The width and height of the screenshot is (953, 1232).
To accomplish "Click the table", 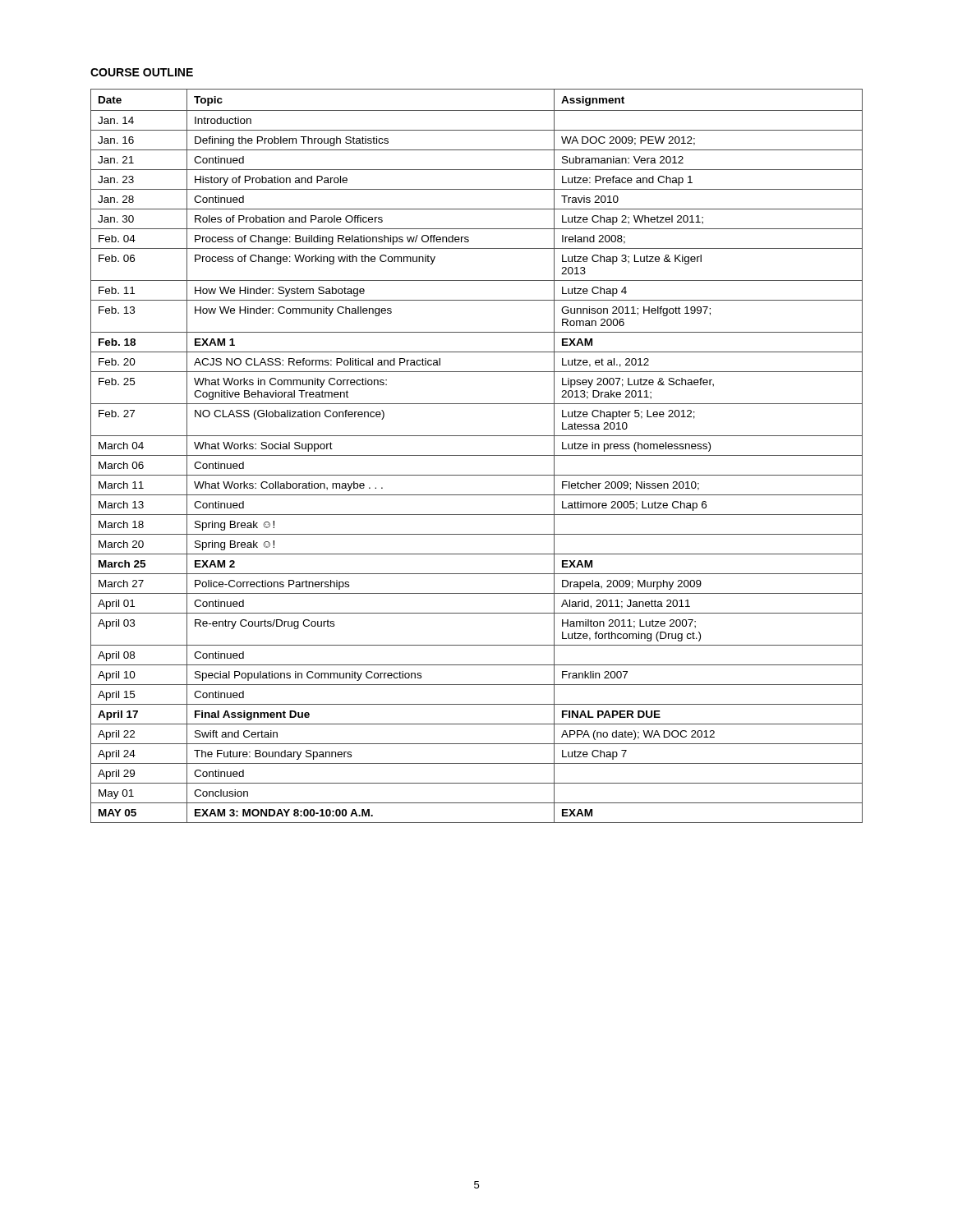I will [476, 456].
